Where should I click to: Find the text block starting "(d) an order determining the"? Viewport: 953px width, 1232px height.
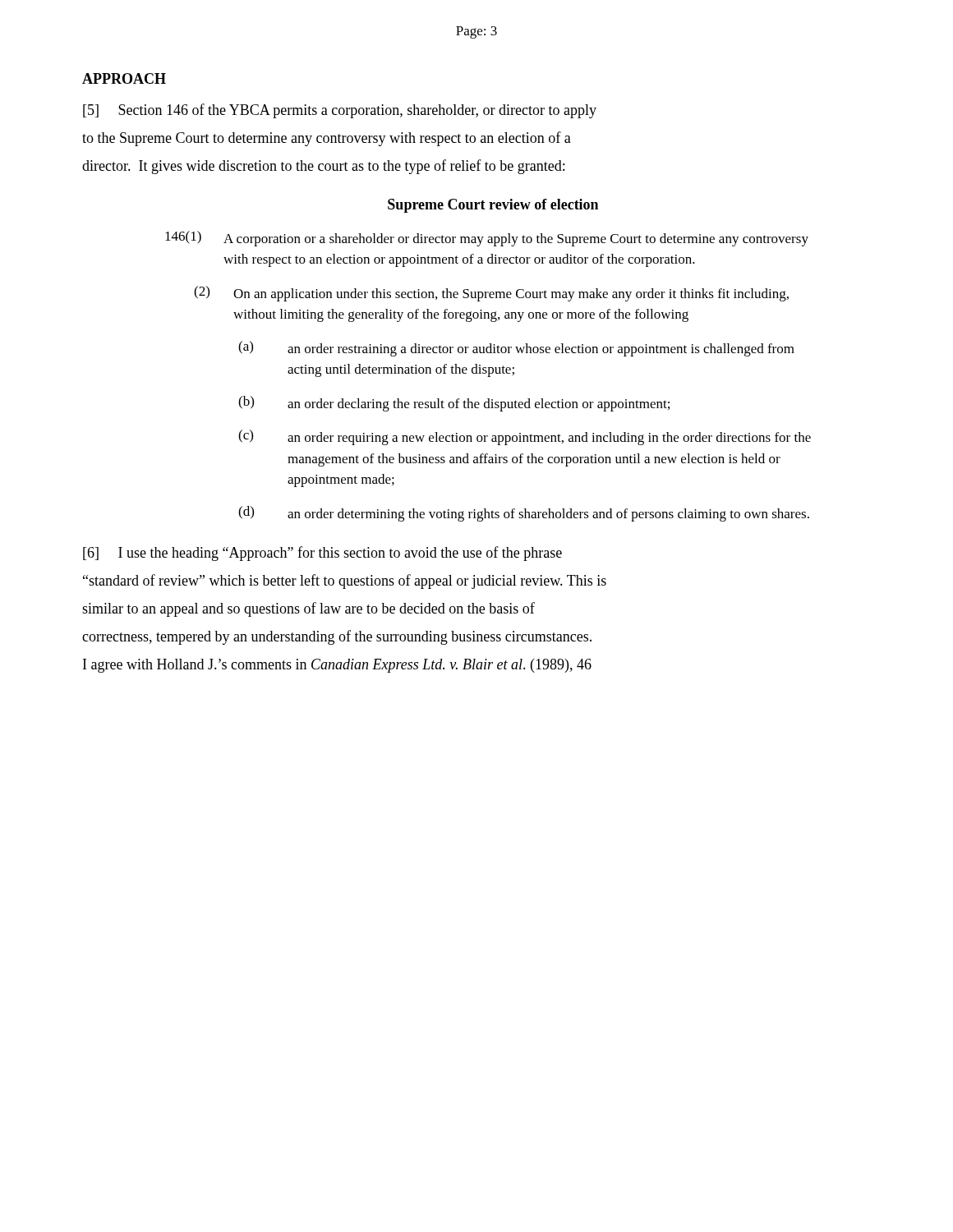click(x=530, y=514)
